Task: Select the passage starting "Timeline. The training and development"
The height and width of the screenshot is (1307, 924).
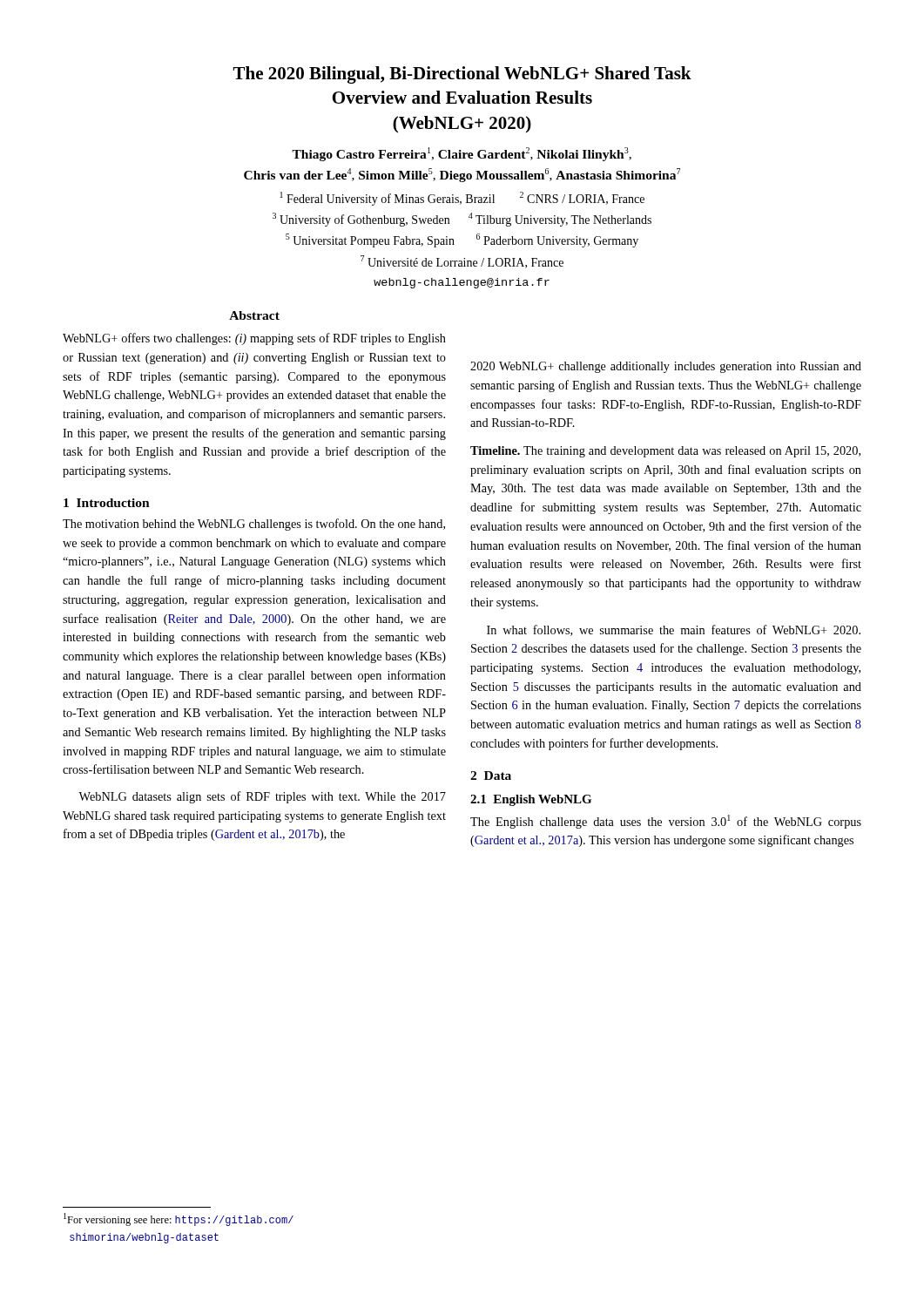Action: [666, 526]
